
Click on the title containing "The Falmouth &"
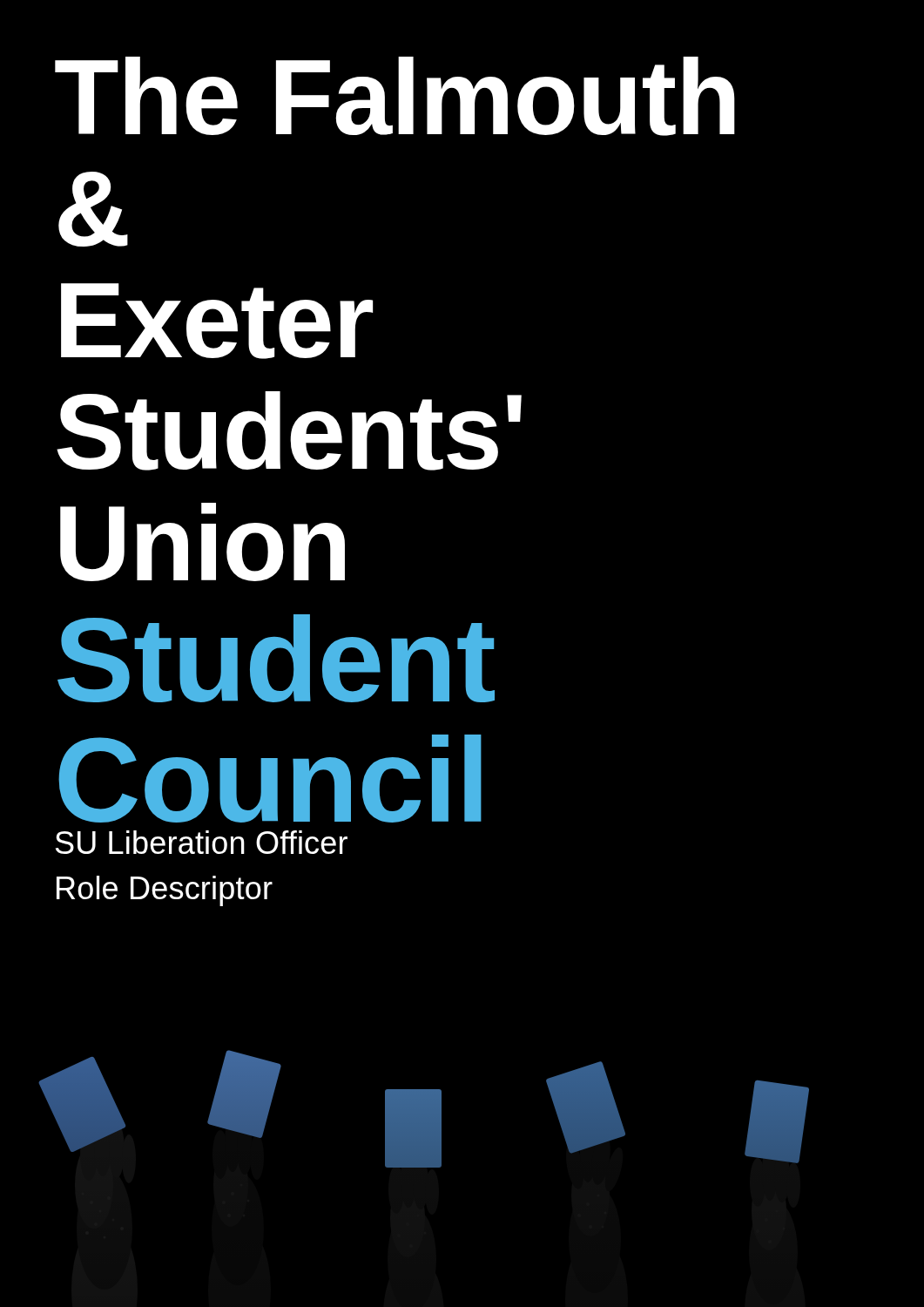(x=446, y=441)
